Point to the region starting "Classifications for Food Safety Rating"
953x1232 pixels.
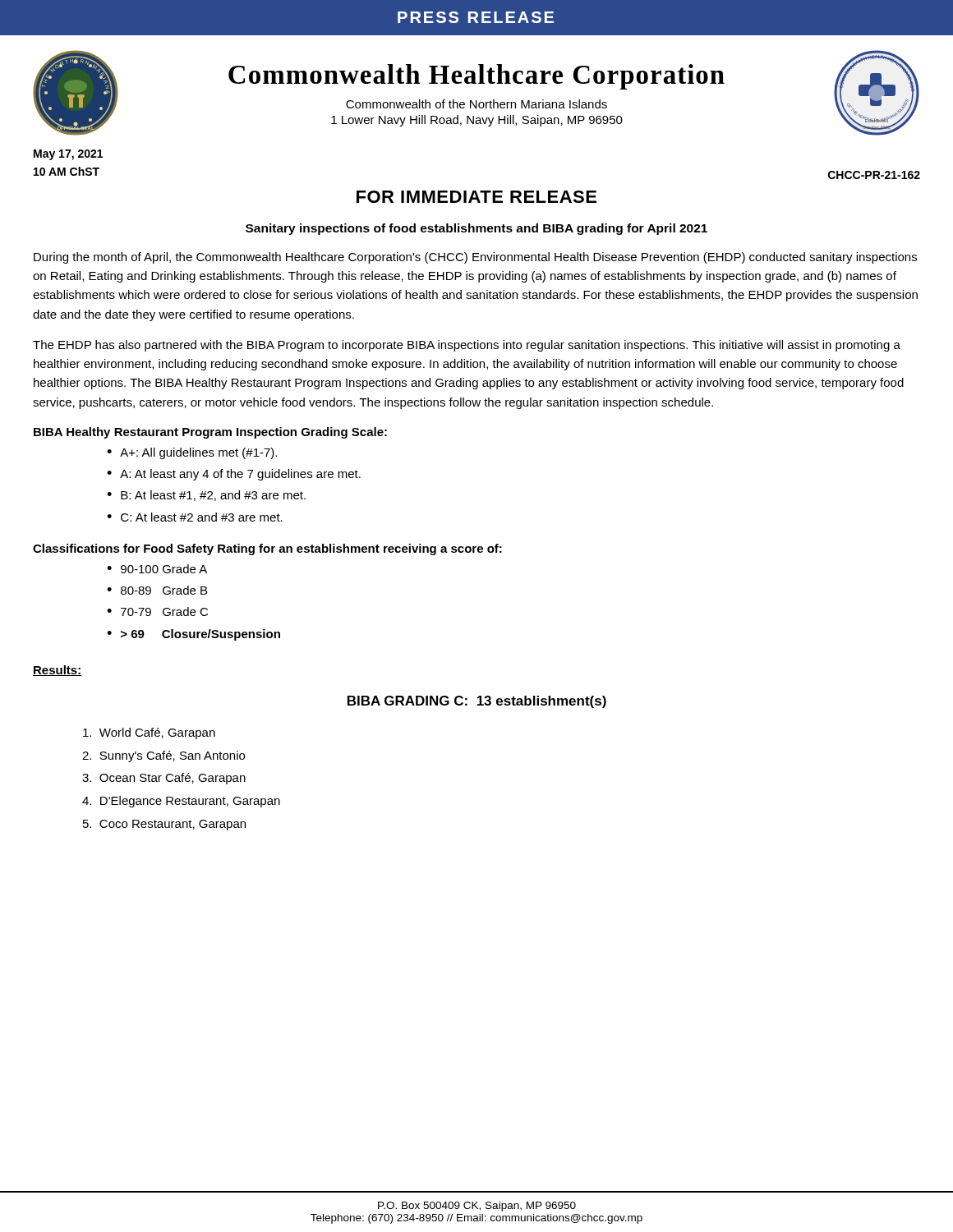(x=268, y=548)
